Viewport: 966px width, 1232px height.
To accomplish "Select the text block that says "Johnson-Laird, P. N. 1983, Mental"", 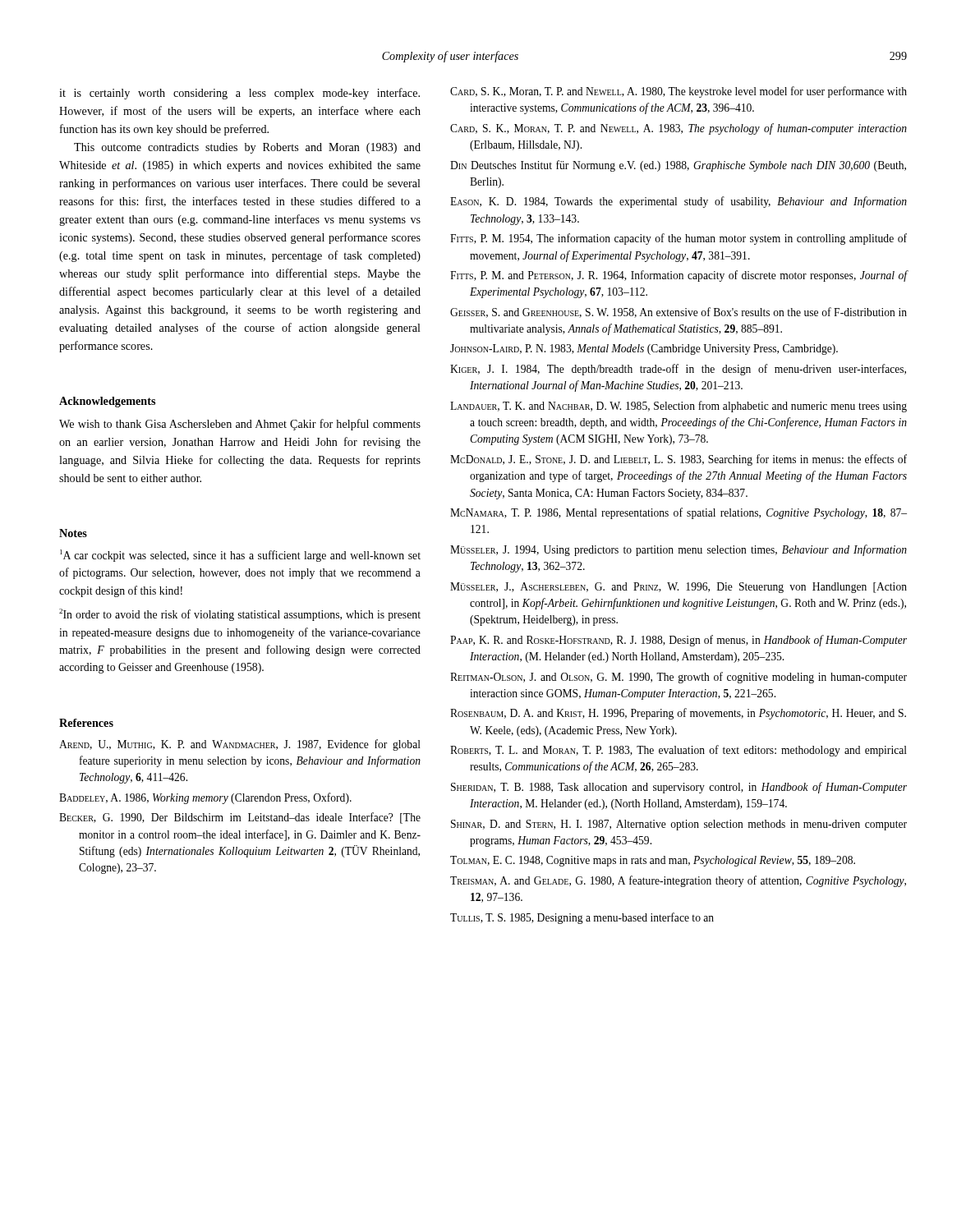I will click(x=644, y=349).
